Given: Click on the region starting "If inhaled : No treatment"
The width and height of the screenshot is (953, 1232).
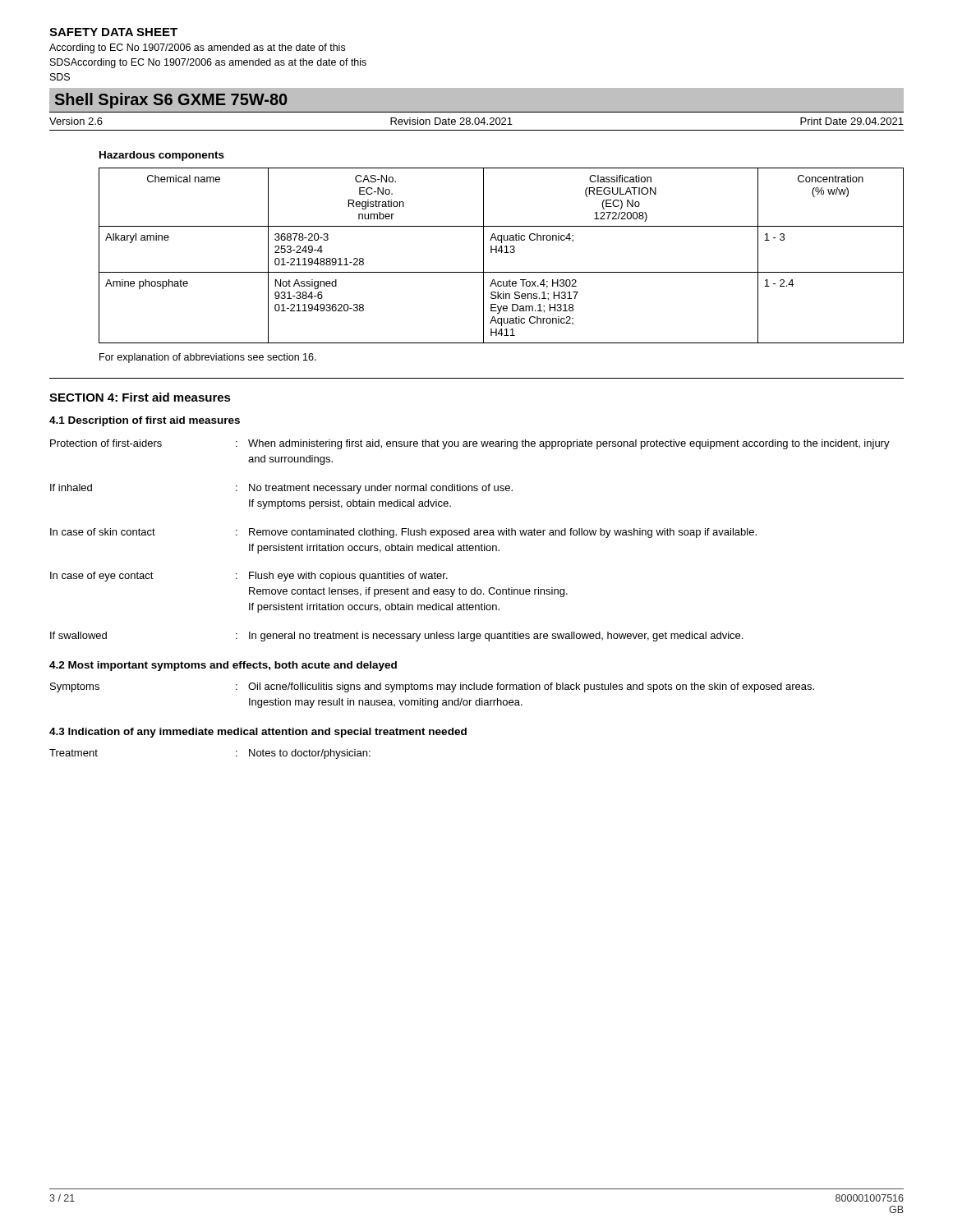Looking at the screenshot, I should (476, 496).
